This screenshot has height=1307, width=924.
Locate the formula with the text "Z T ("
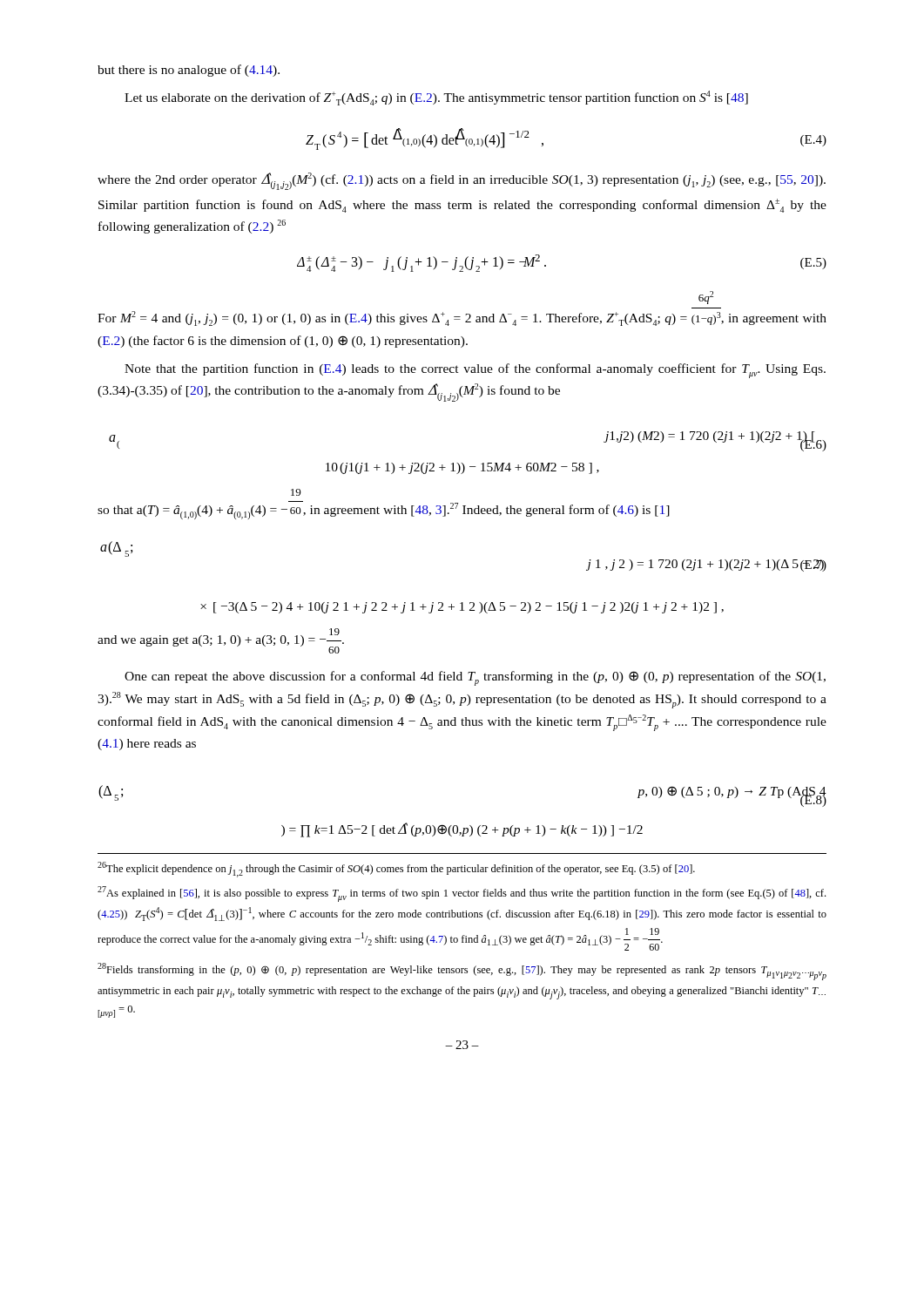pyautogui.click(x=462, y=139)
